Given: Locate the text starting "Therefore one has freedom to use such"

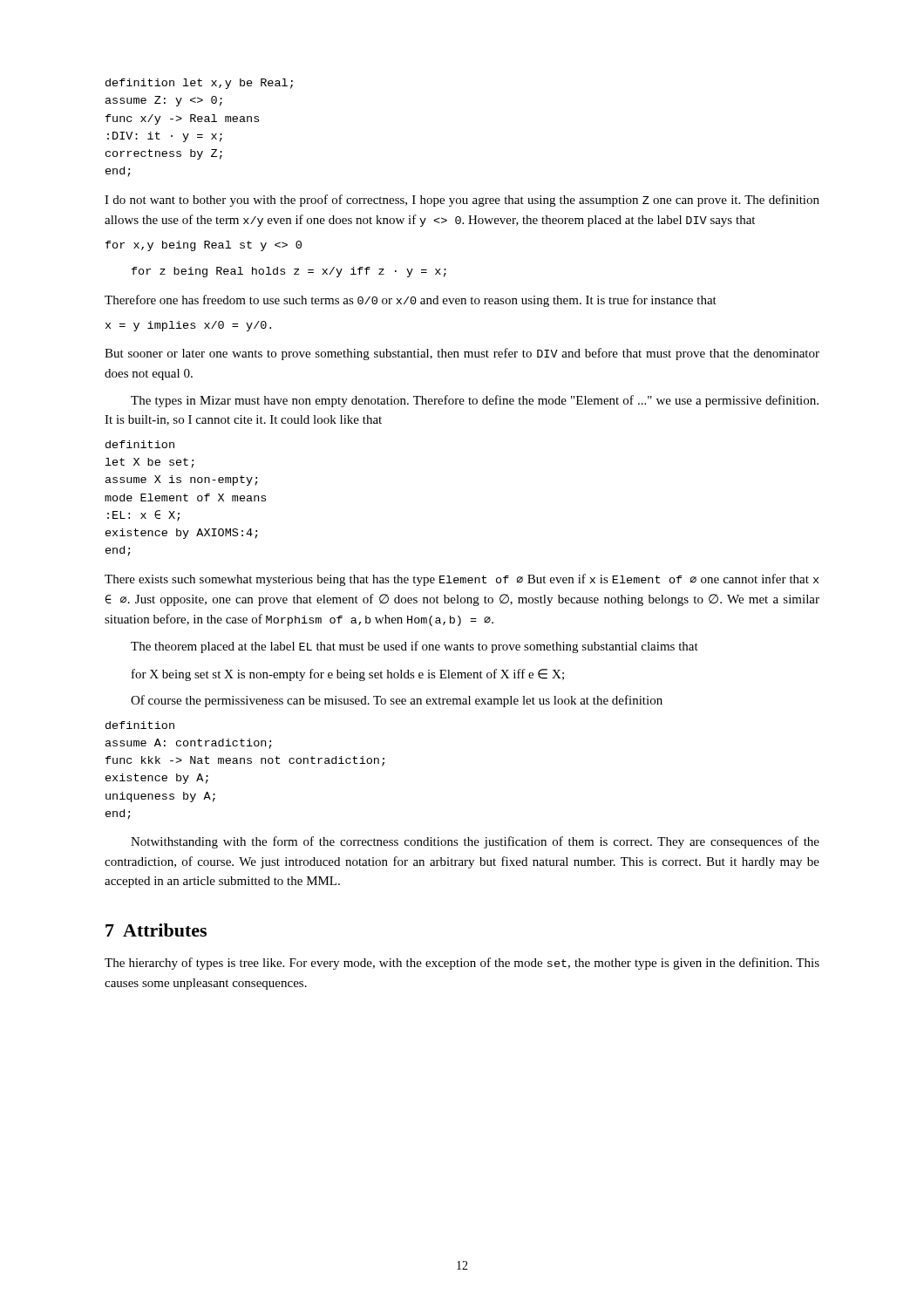Looking at the screenshot, I should [x=462, y=300].
